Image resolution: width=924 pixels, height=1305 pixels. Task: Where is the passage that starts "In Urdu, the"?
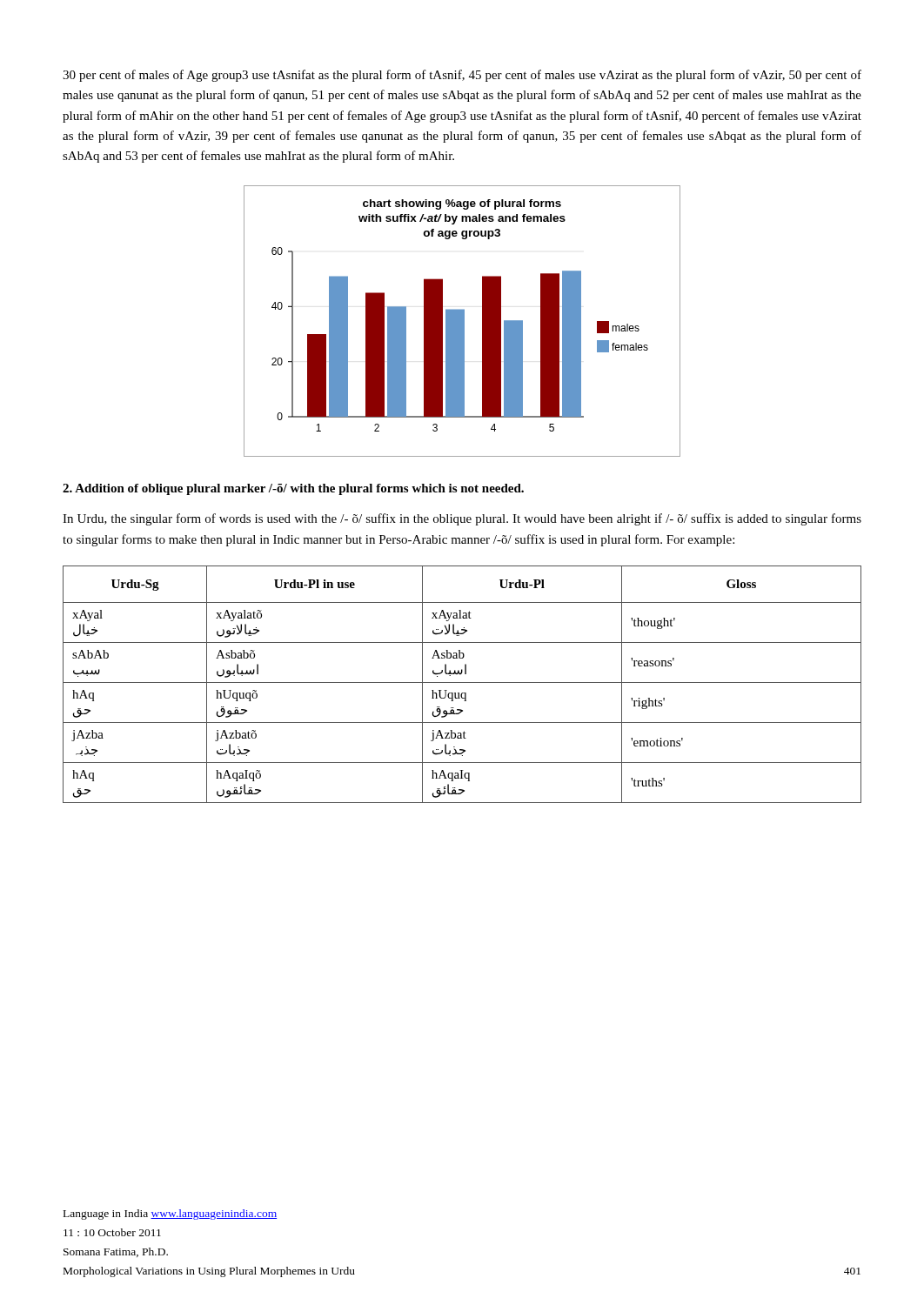(x=462, y=529)
